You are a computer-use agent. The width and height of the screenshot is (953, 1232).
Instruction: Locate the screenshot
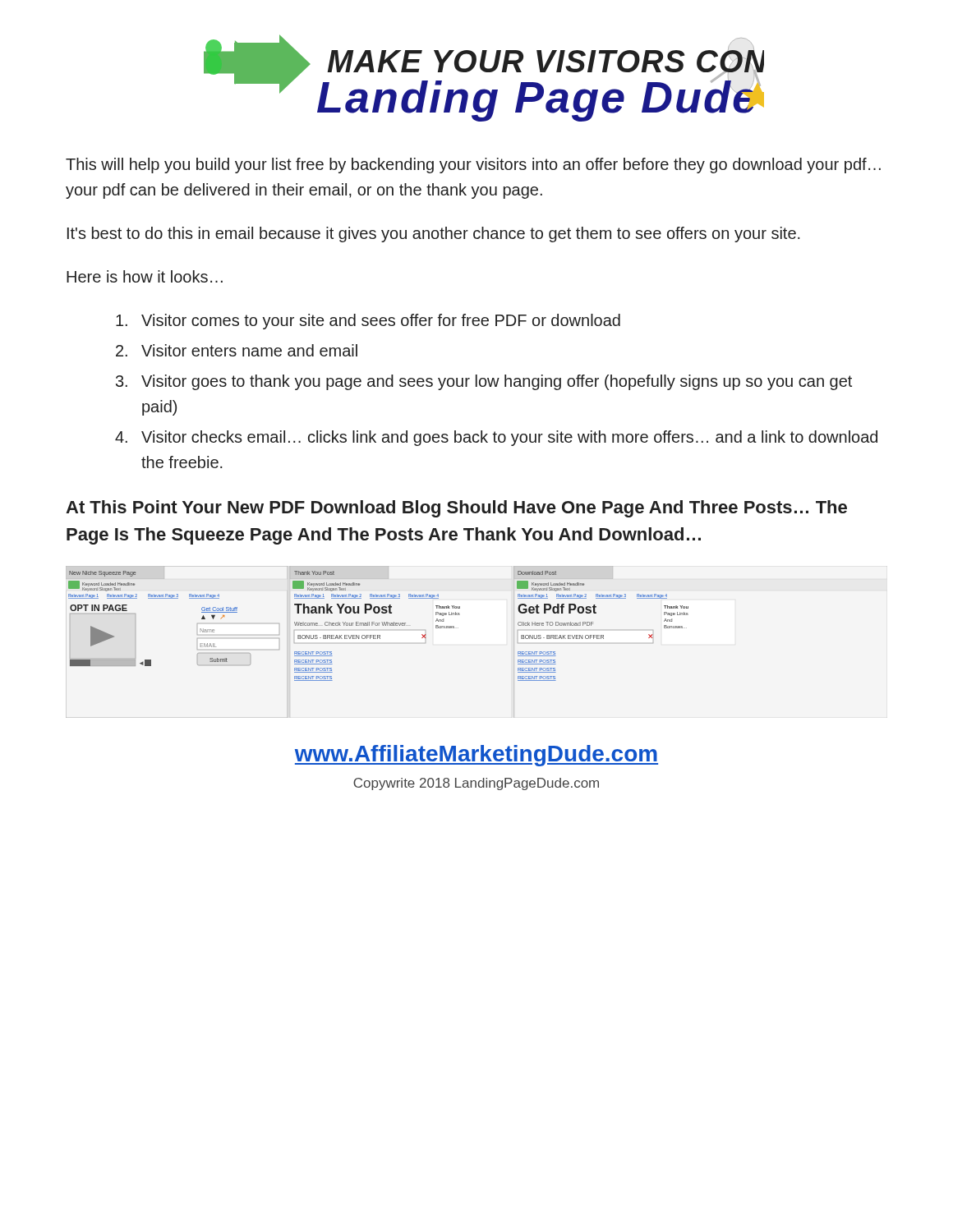(476, 642)
